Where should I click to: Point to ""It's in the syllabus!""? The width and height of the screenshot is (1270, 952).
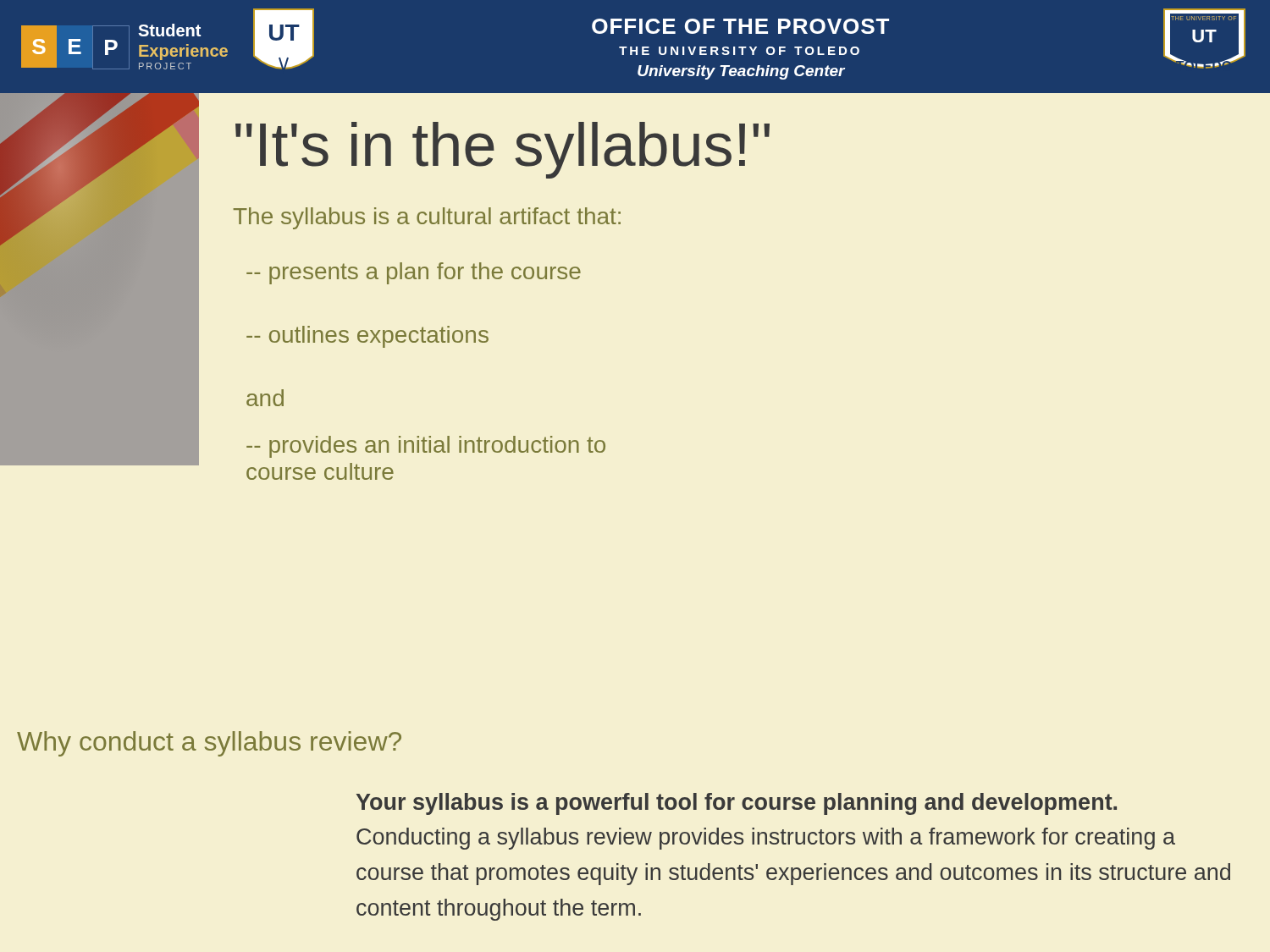tap(503, 145)
